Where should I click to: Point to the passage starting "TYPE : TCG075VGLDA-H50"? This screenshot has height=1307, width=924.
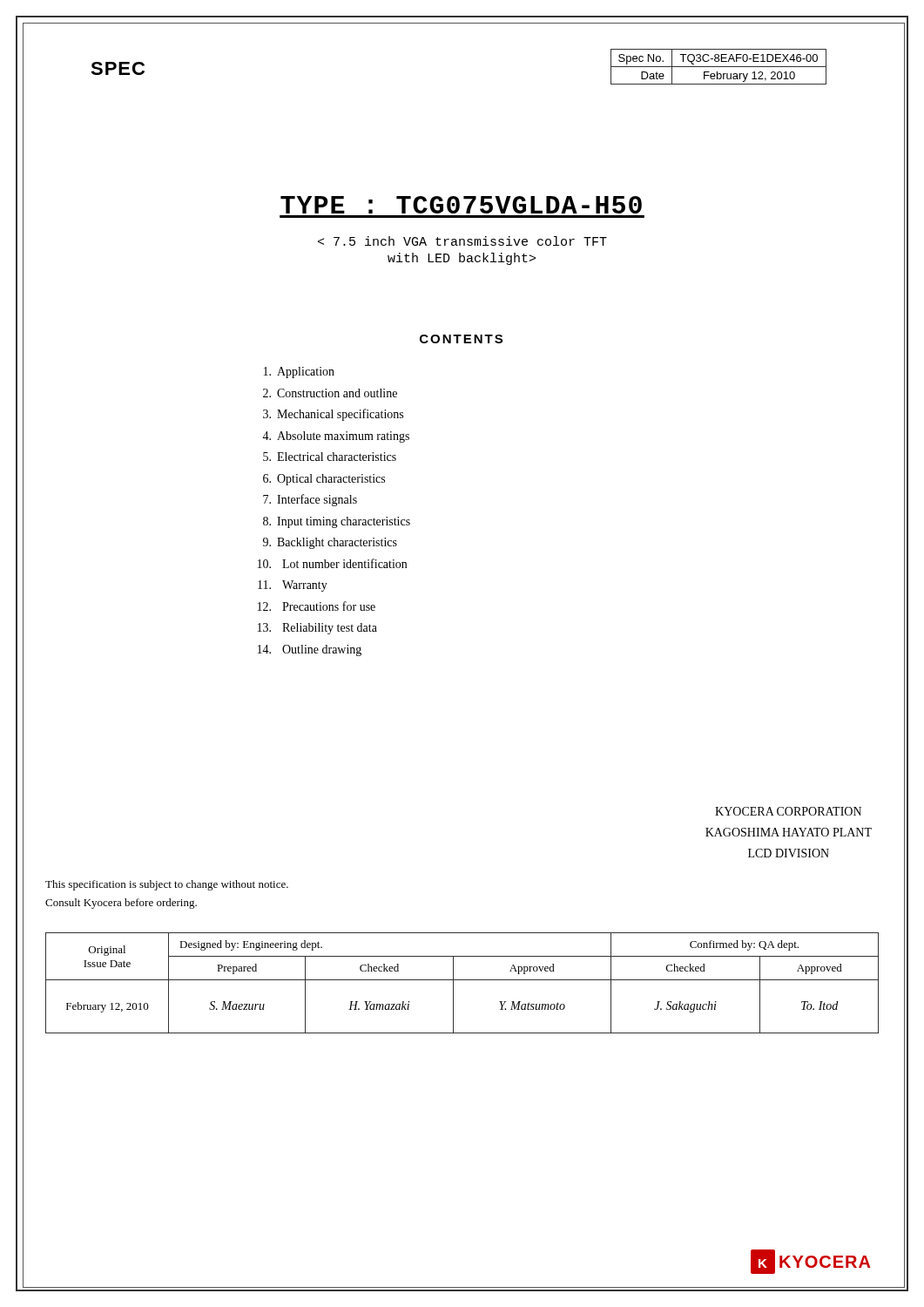coord(462,207)
